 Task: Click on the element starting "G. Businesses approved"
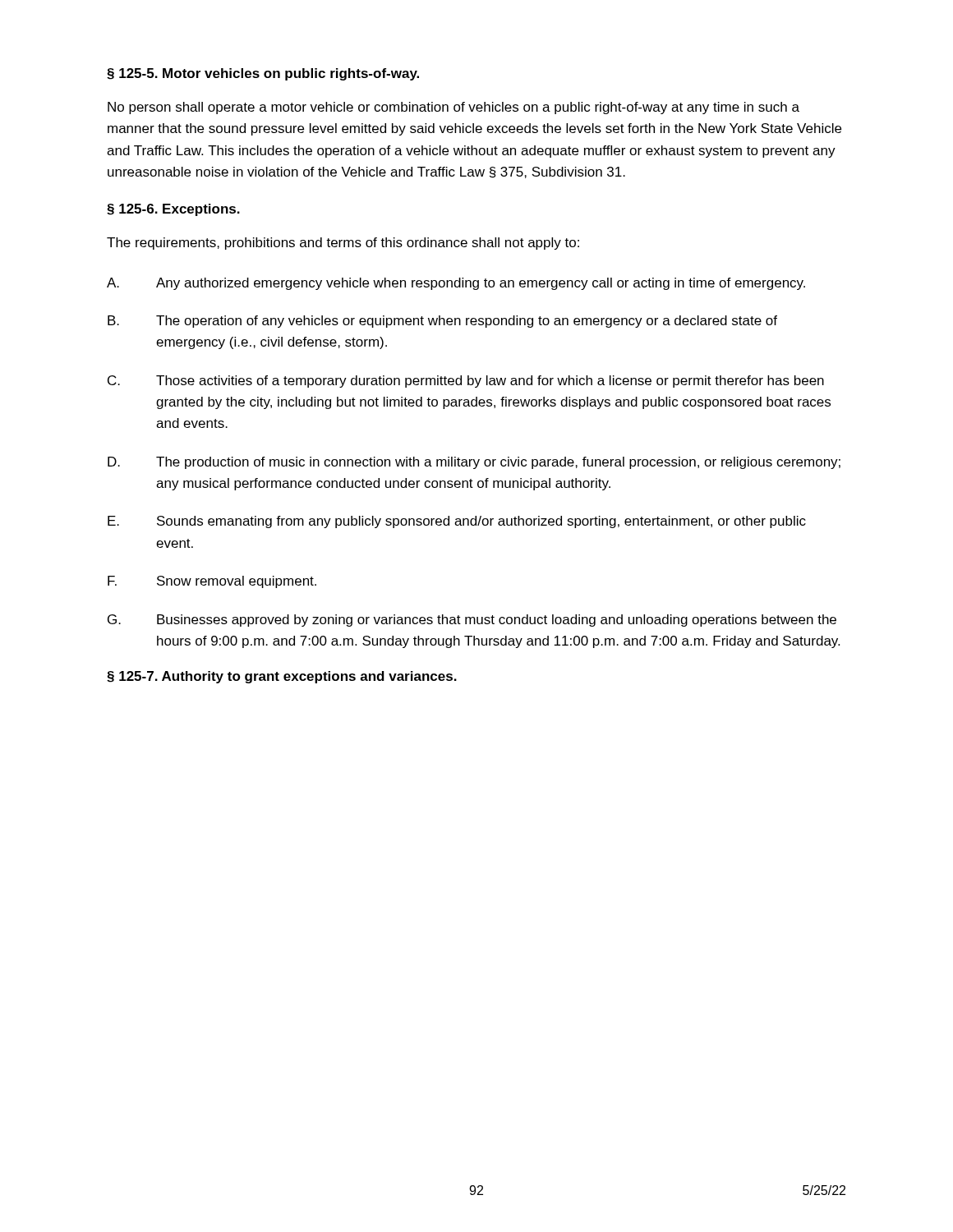click(476, 631)
